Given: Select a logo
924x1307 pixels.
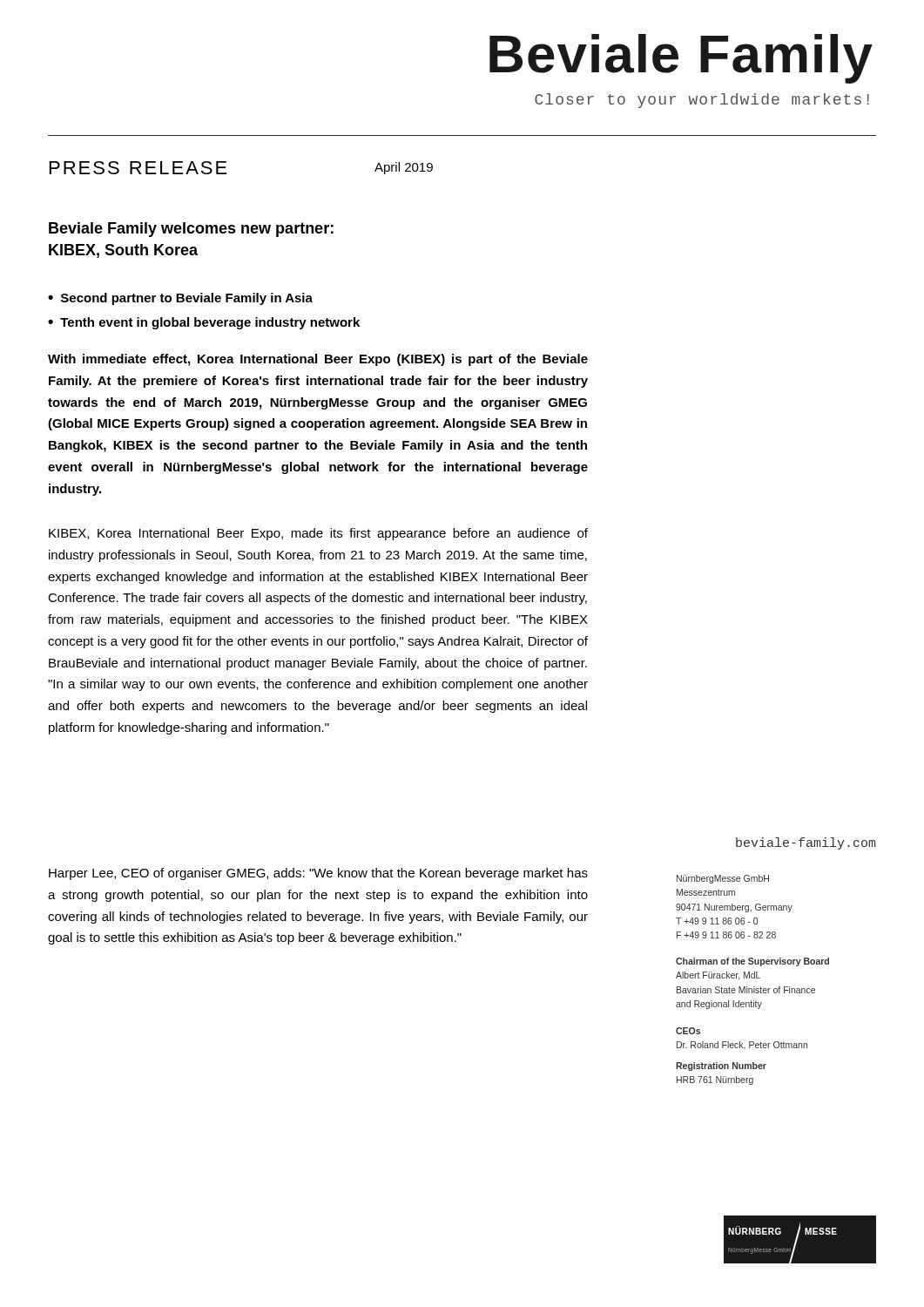Looking at the screenshot, I should click(800, 1239).
